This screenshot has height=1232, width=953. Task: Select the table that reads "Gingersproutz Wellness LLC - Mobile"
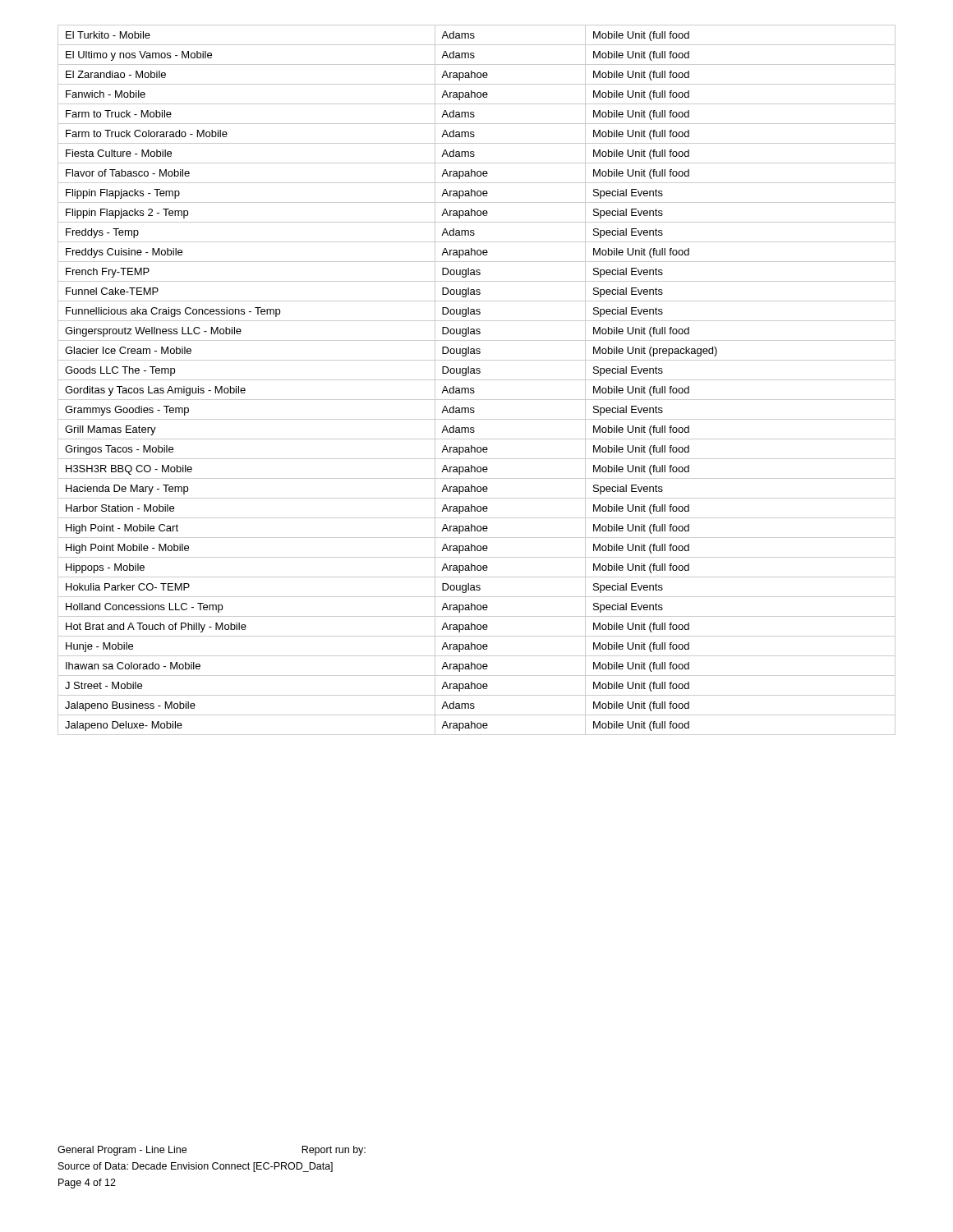(476, 380)
